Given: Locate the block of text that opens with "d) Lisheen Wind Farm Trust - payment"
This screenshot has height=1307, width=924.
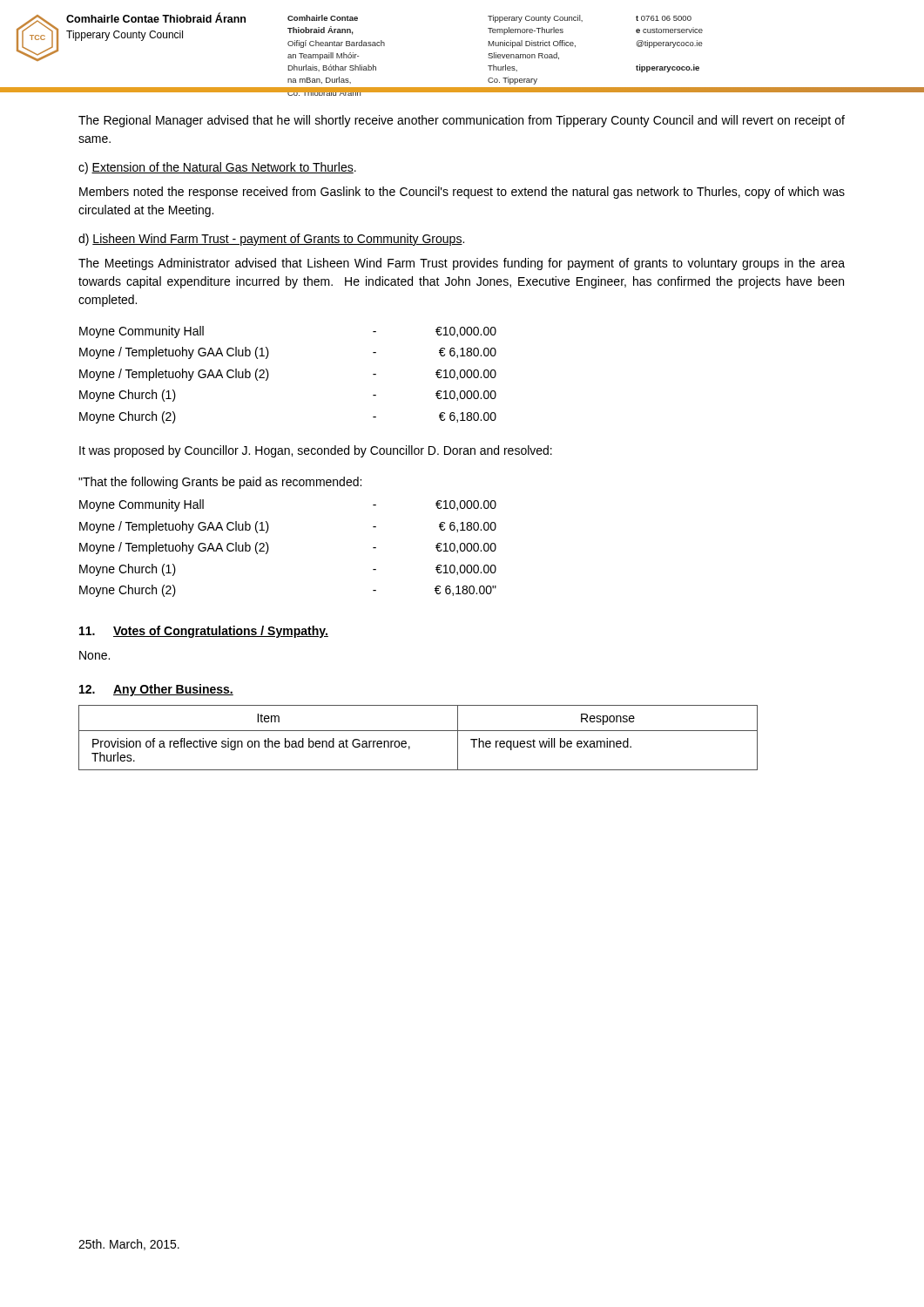Looking at the screenshot, I should click(272, 239).
